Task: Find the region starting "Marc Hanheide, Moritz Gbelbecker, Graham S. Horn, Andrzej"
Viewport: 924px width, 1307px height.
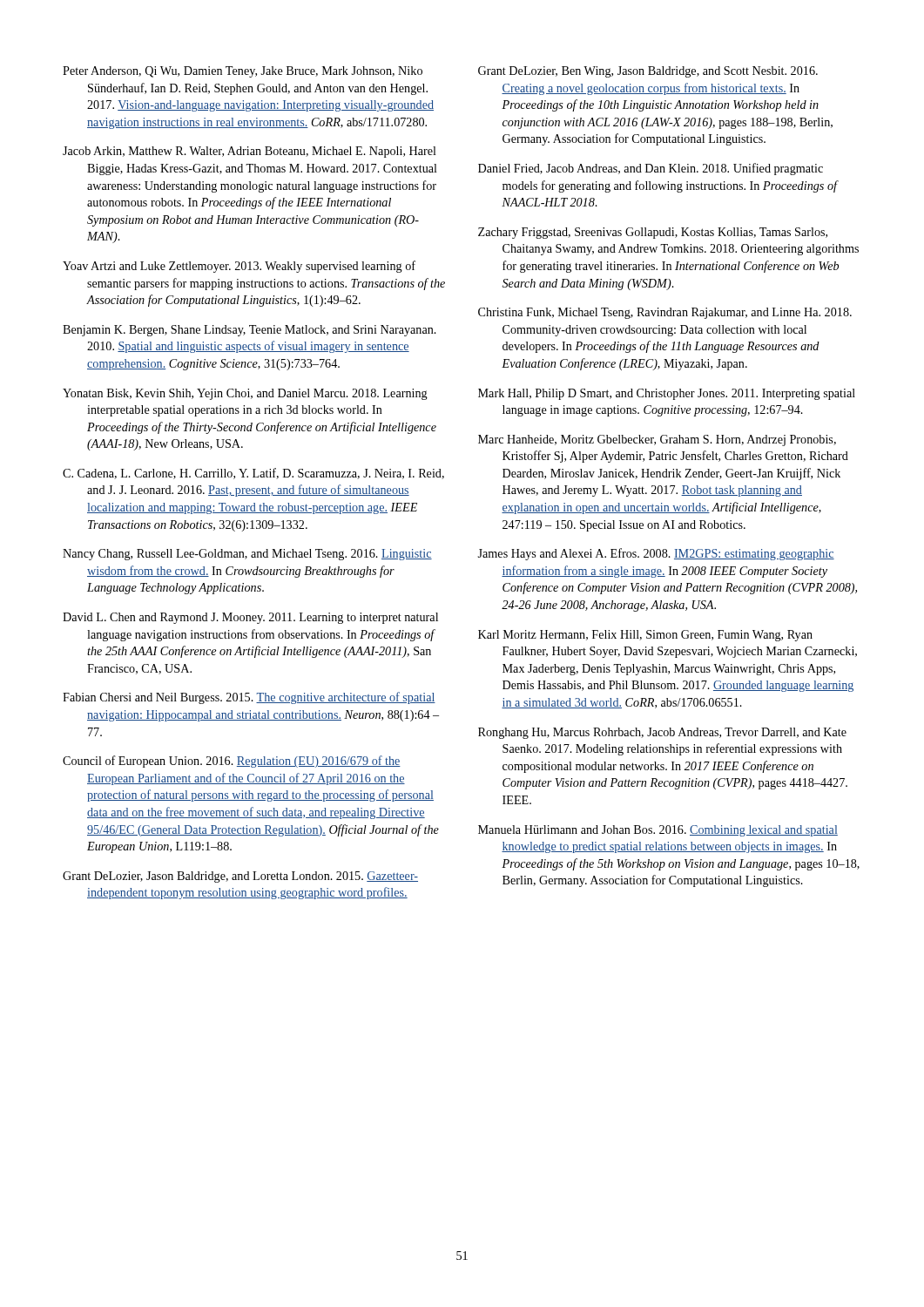Action: click(x=663, y=482)
